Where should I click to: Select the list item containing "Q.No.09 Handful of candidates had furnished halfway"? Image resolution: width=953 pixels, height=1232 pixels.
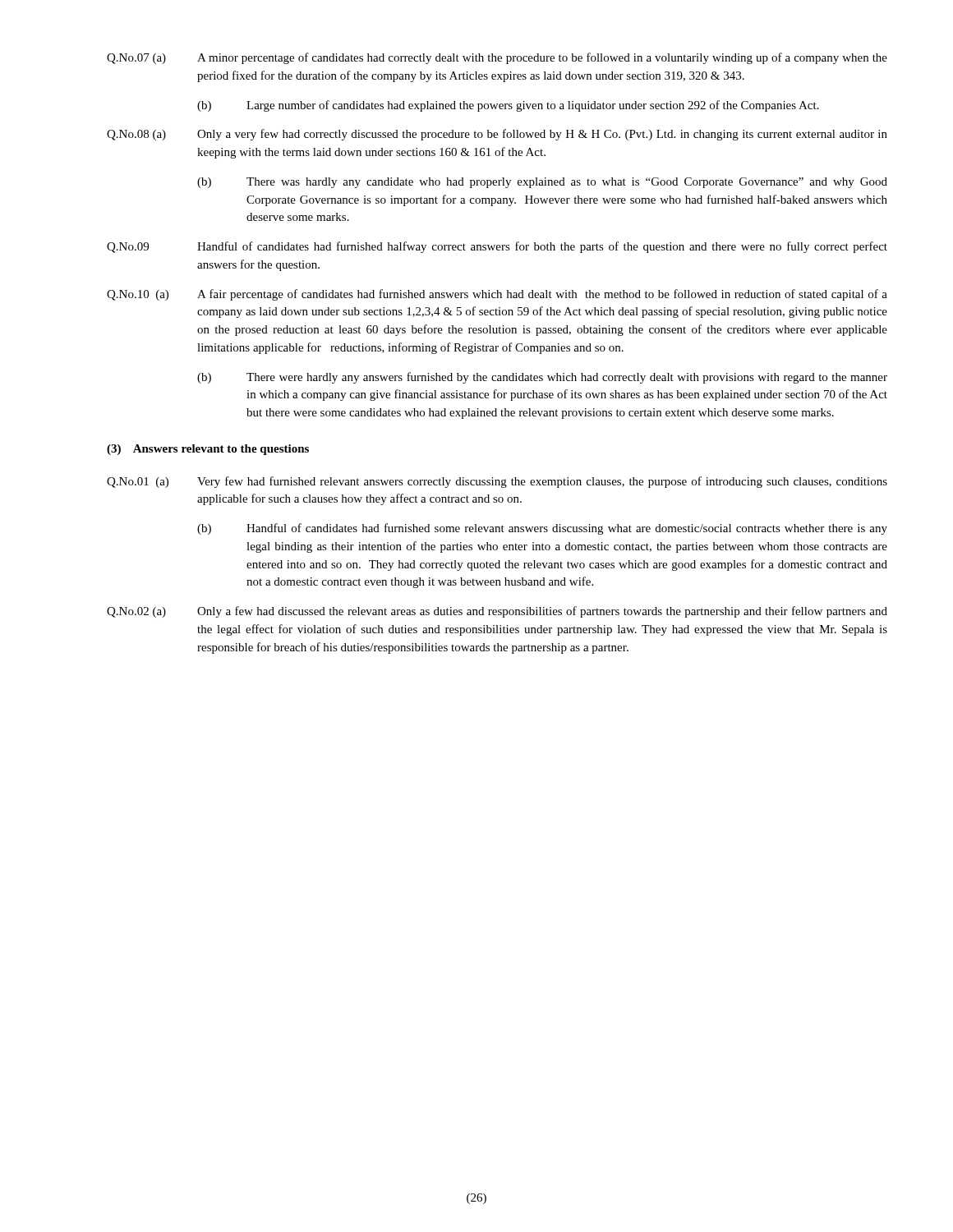(x=497, y=256)
